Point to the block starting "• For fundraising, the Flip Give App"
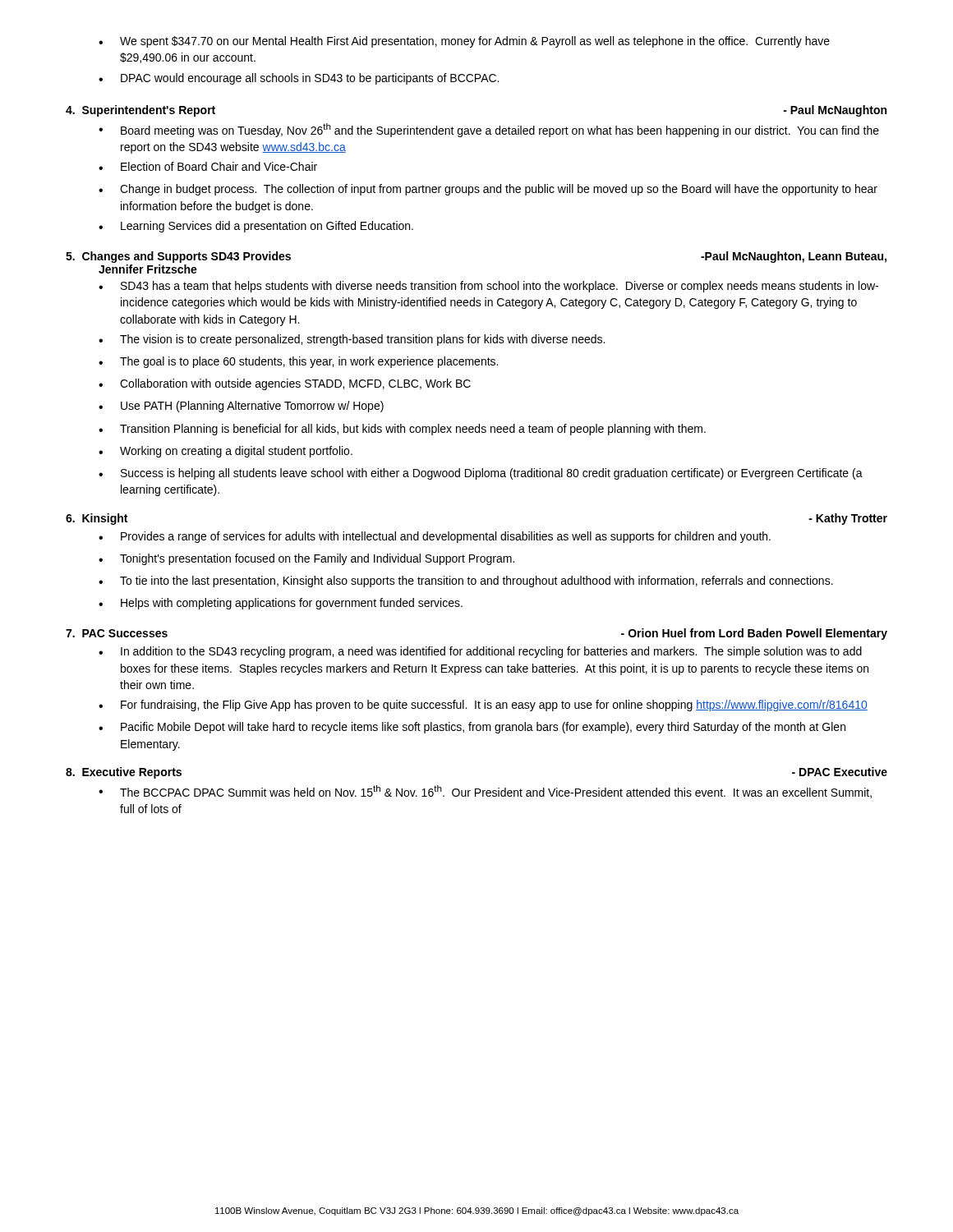This screenshot has width=953, height=1232. tap(493, 706)
